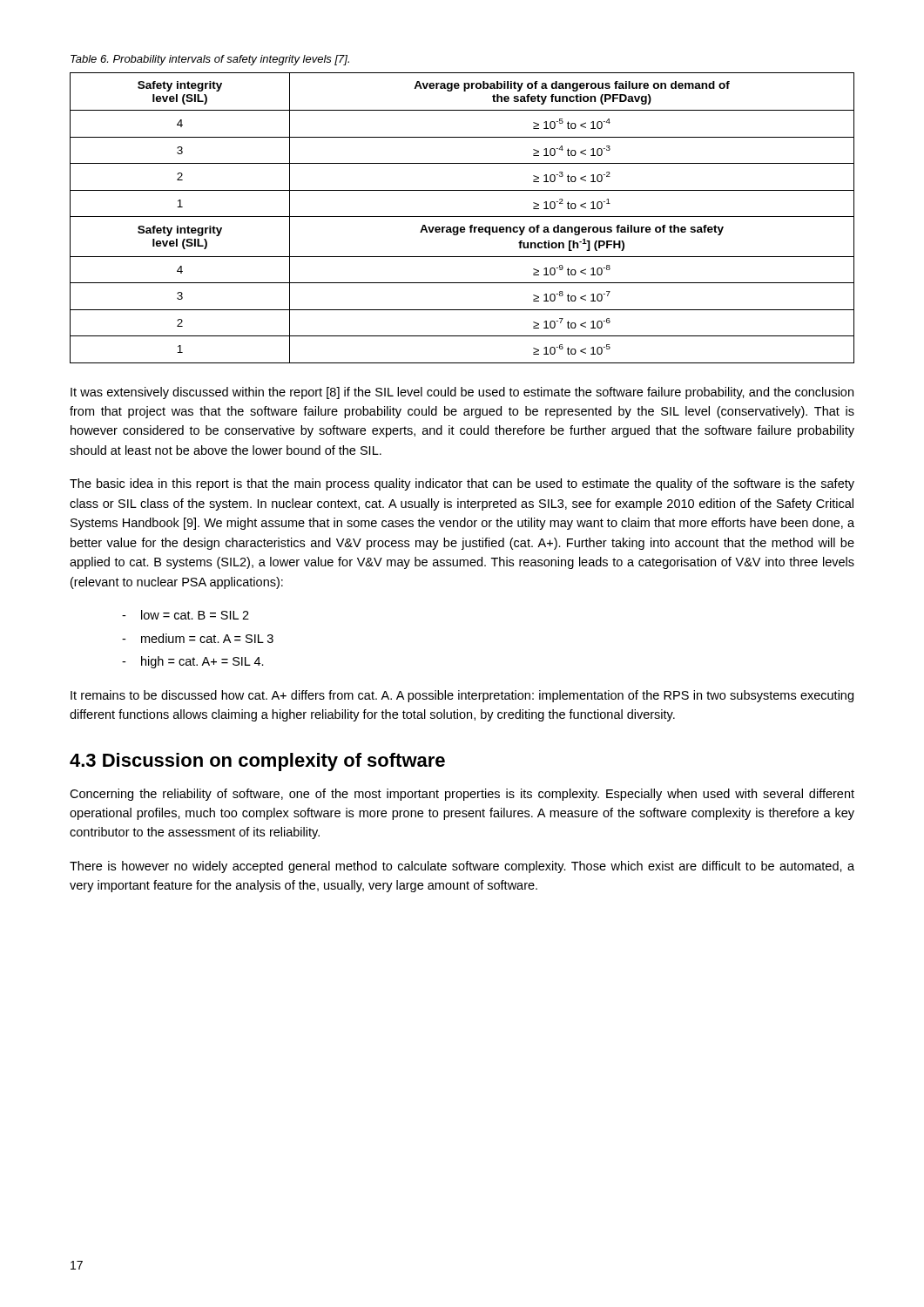Click on the text block starting "The basic idea in this report"

[x=462, y=533]
